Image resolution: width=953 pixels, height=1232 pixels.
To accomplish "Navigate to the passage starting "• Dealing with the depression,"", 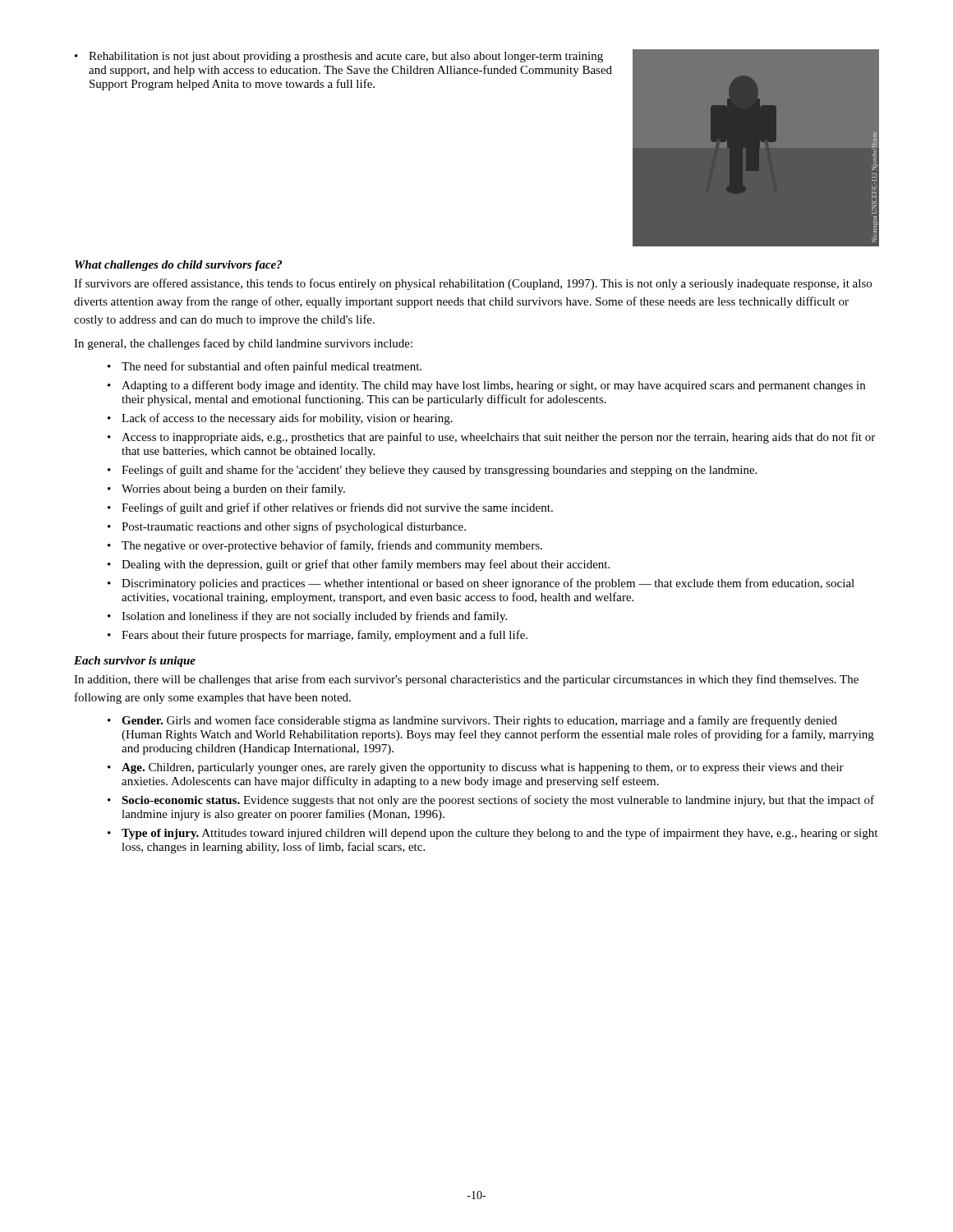I will tap(493, 565).
